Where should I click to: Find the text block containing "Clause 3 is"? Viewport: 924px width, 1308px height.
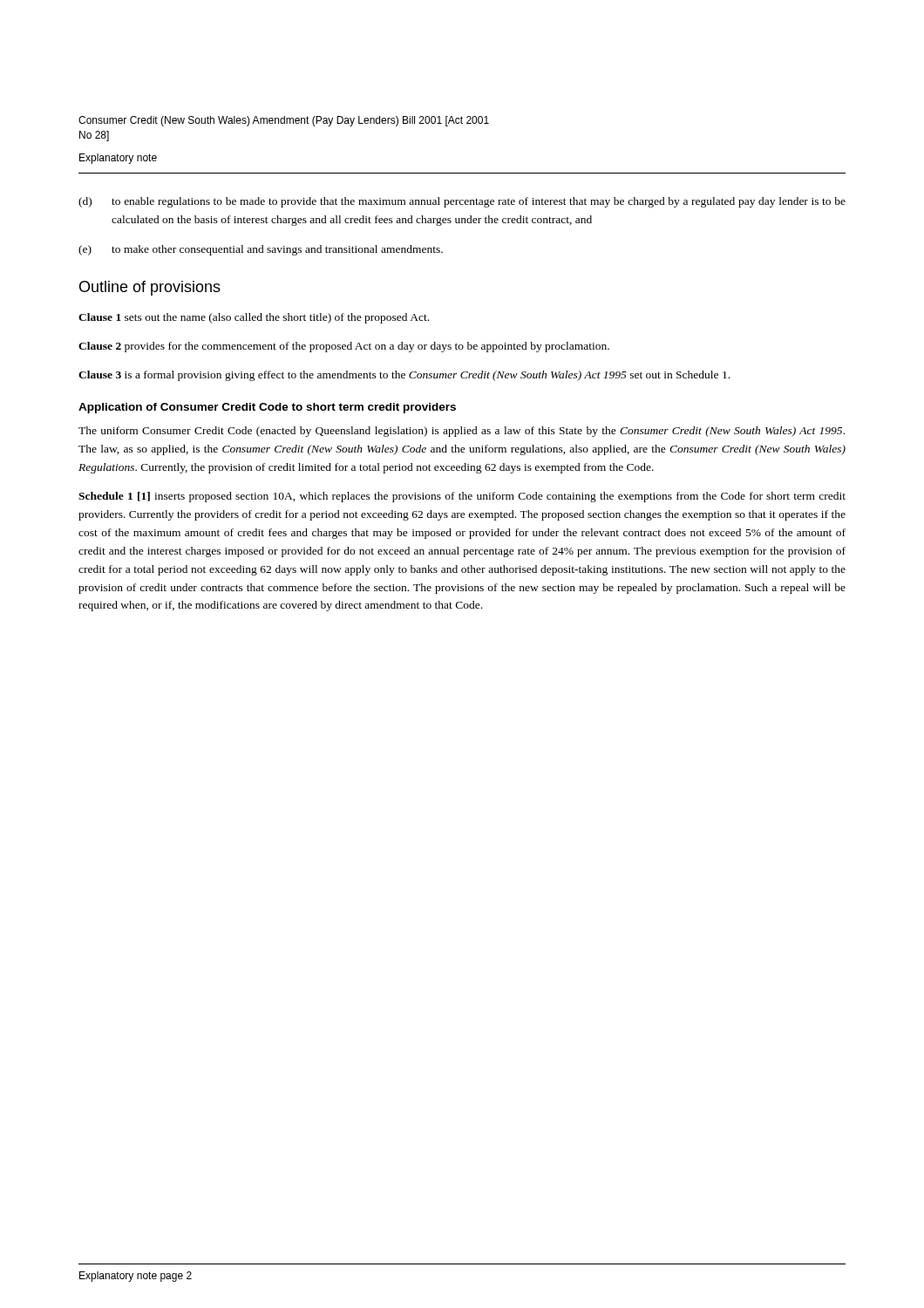(404, 375)
